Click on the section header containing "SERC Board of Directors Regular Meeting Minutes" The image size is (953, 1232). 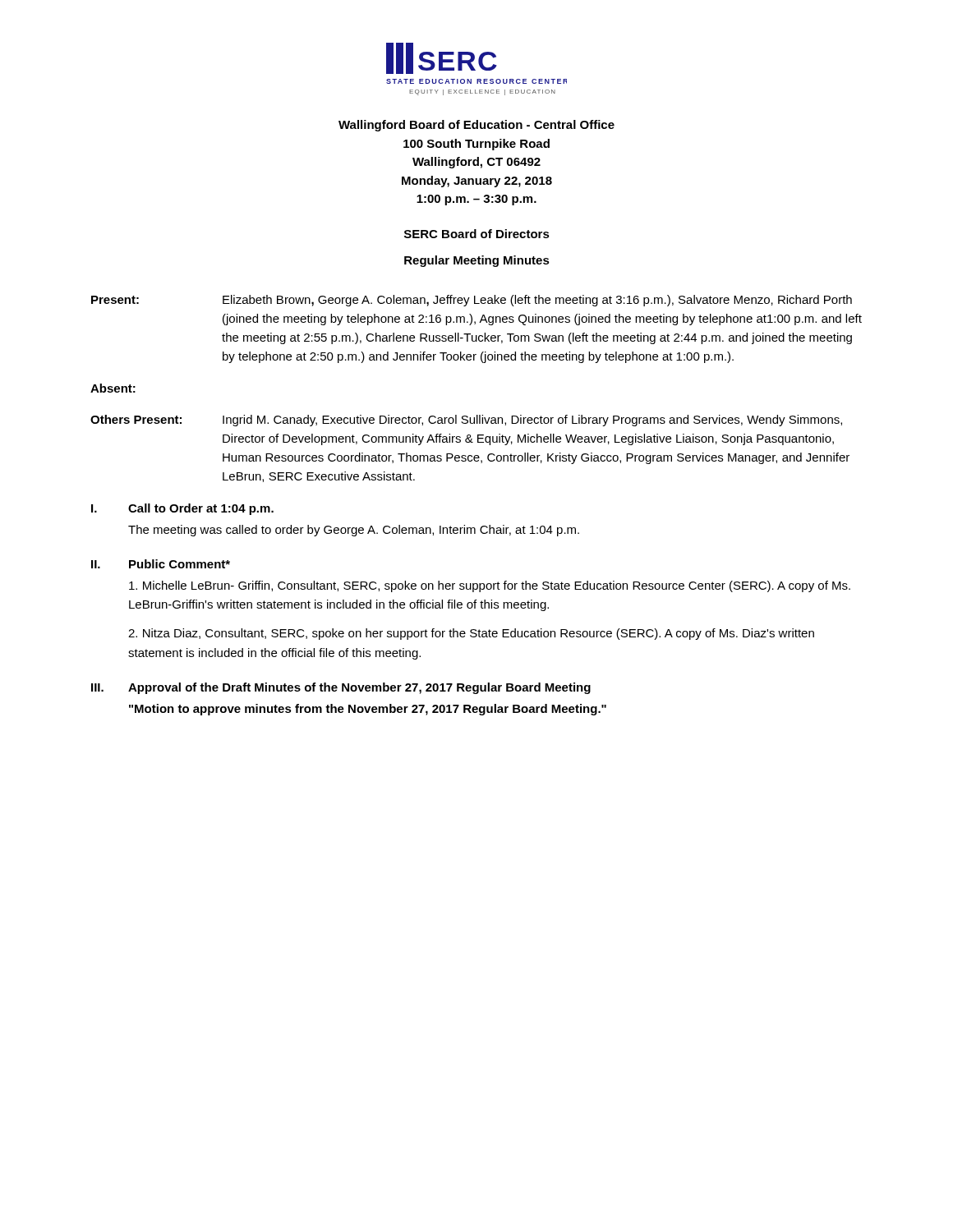476,246
